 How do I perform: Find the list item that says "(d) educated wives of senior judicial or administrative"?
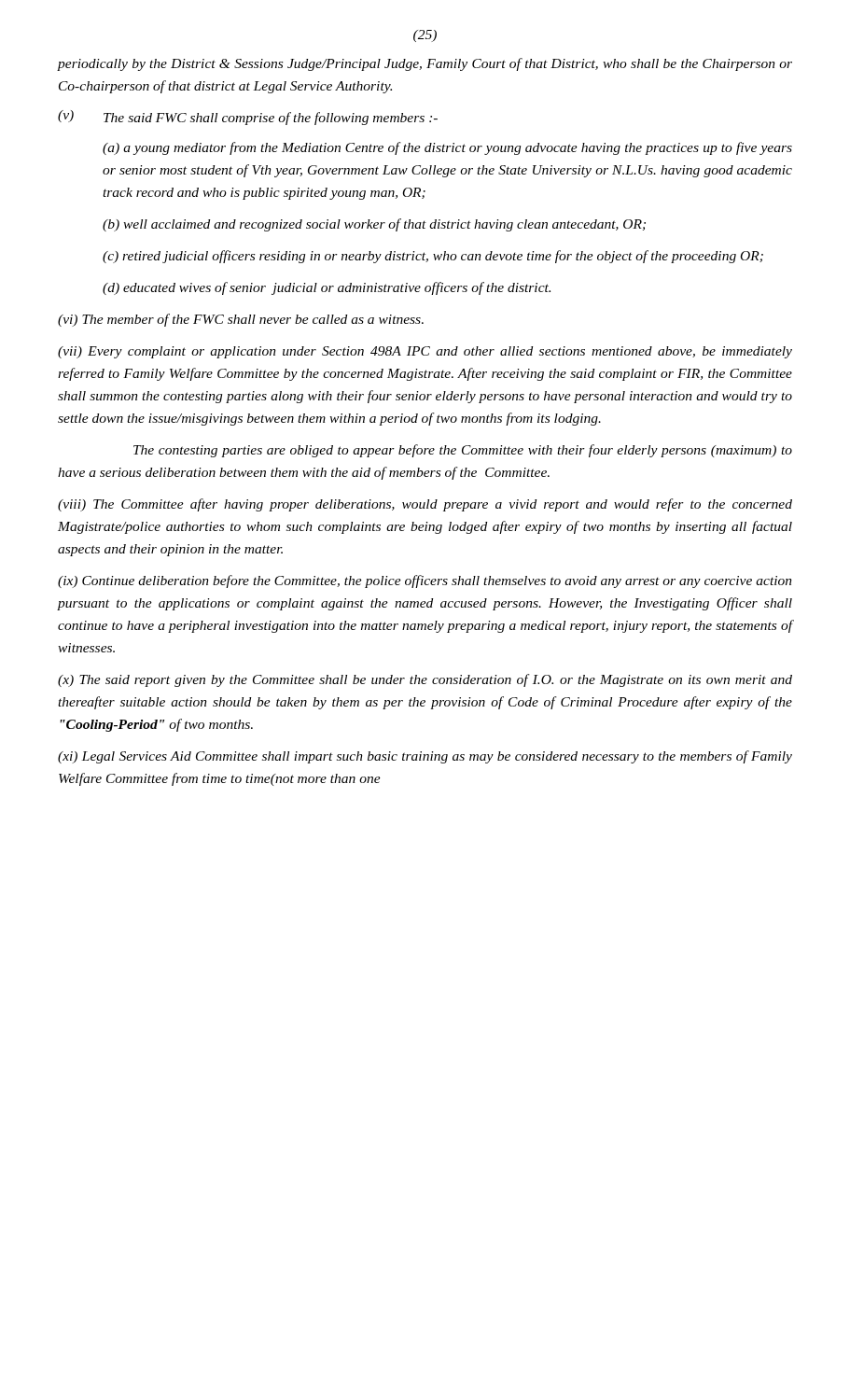(x=447, y=288)
